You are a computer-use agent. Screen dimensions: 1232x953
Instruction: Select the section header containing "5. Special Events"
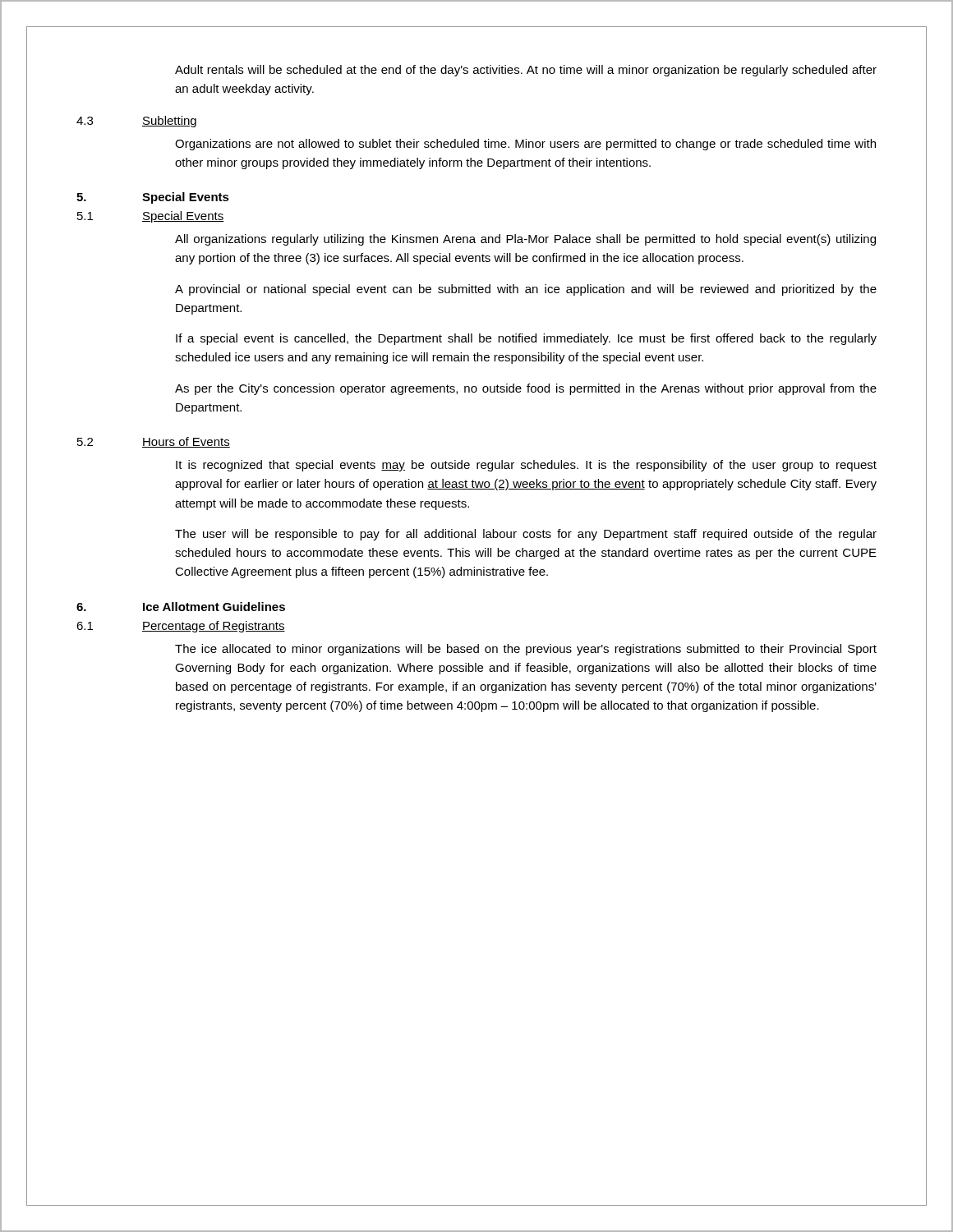coord(153,198)
